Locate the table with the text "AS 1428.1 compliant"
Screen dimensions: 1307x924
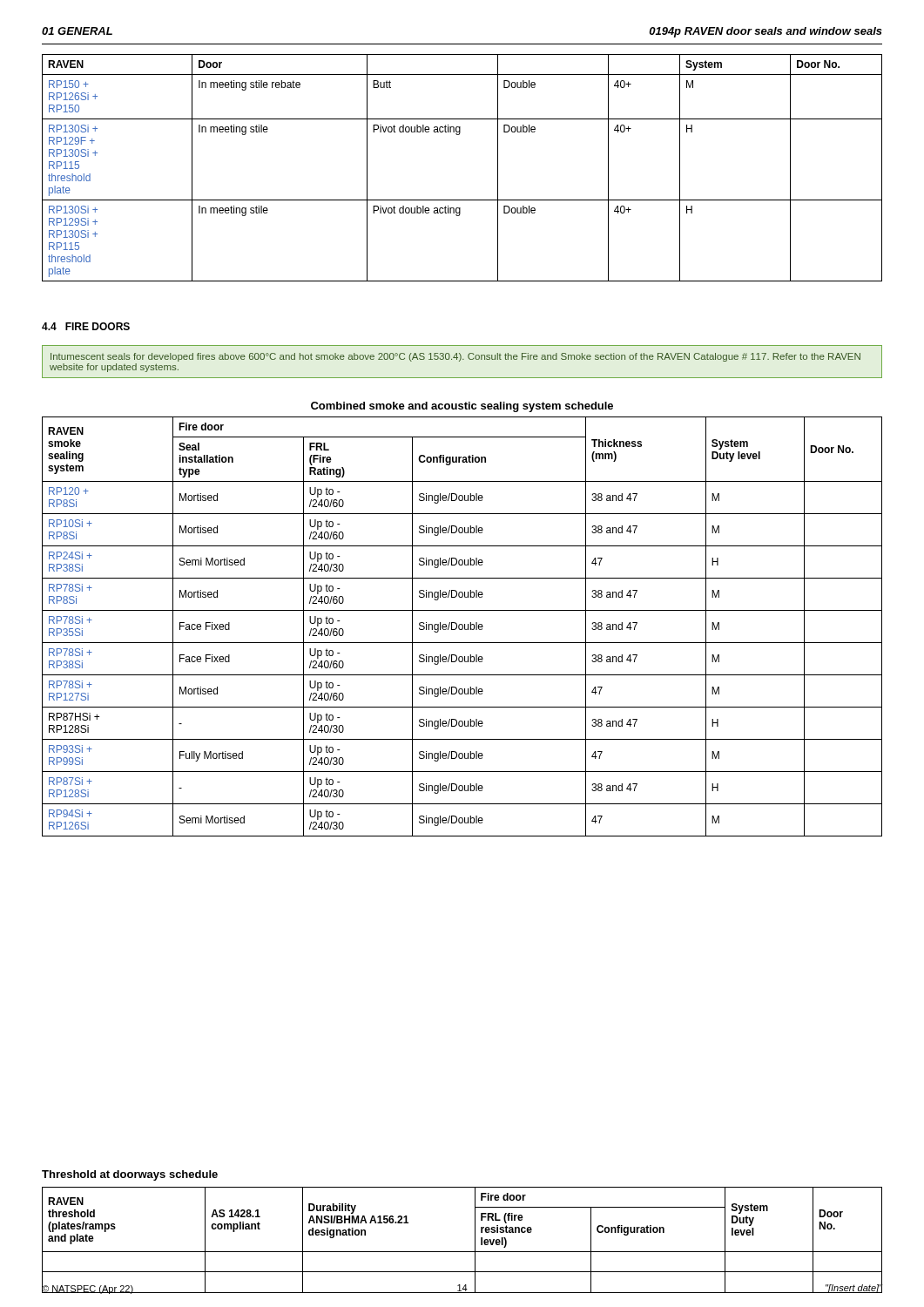(x=462, y=1240)
